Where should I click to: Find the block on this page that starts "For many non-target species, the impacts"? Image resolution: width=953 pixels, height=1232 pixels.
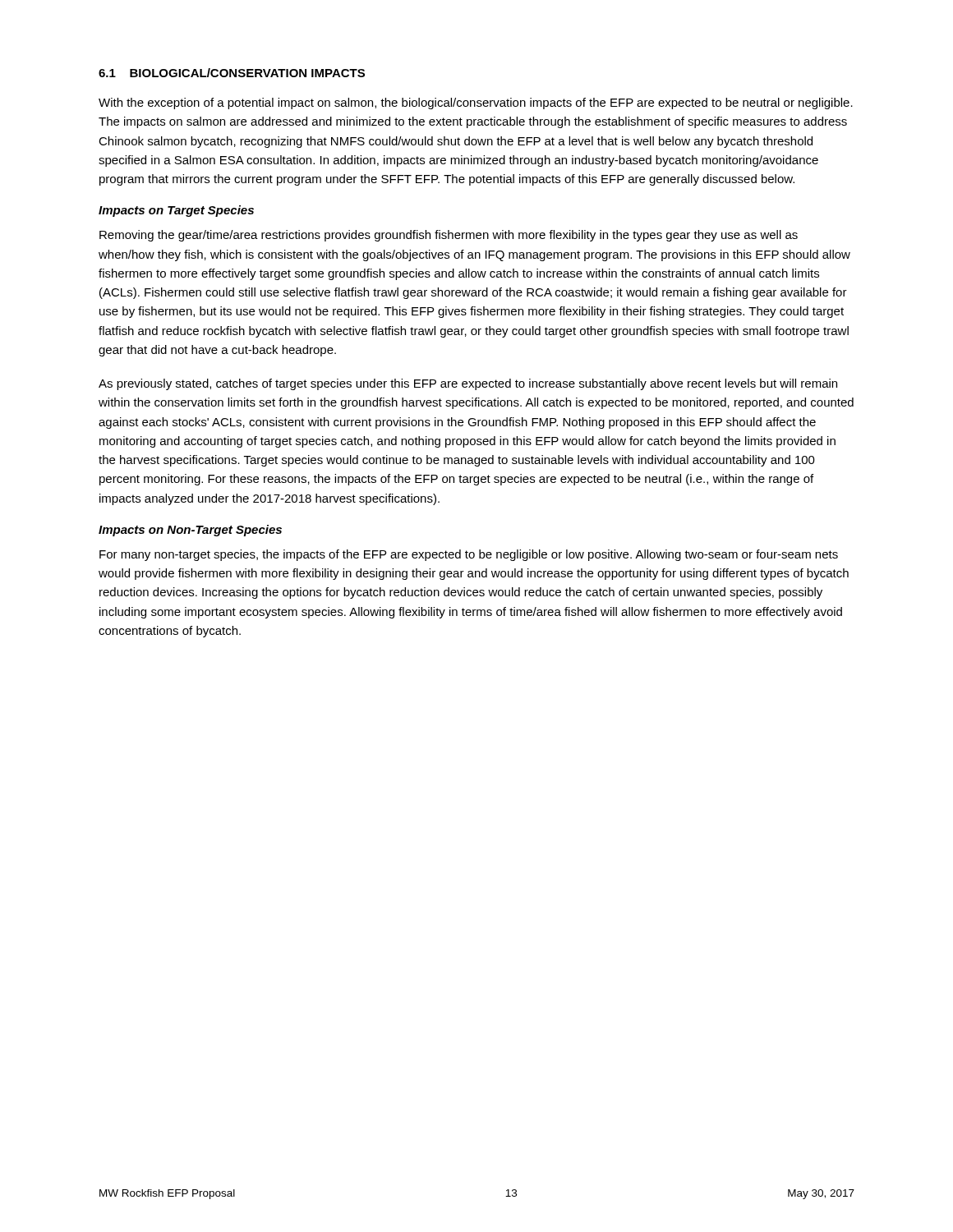pos(474,592)
